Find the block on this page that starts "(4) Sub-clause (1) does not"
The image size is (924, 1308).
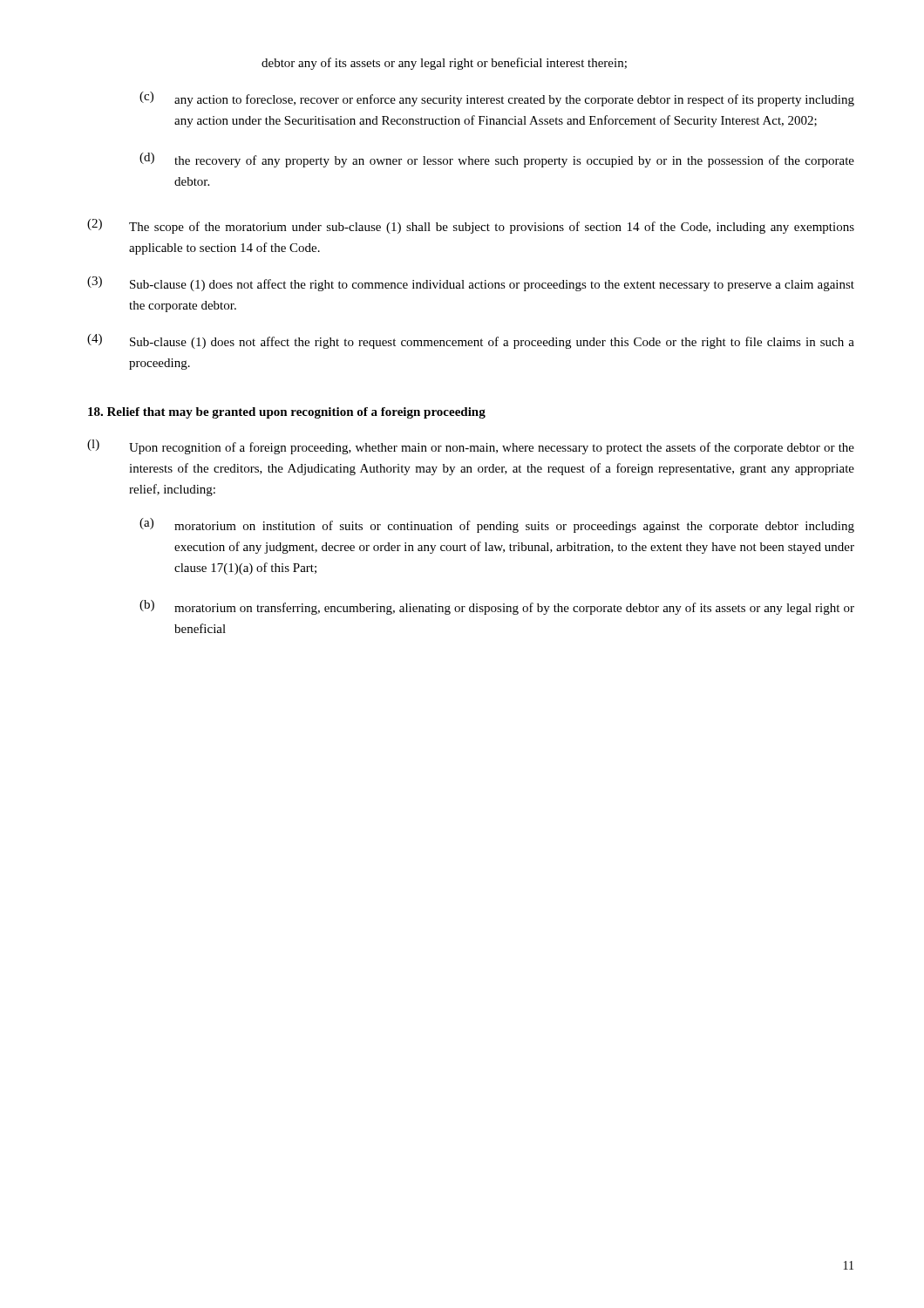(x=471, y=352)
